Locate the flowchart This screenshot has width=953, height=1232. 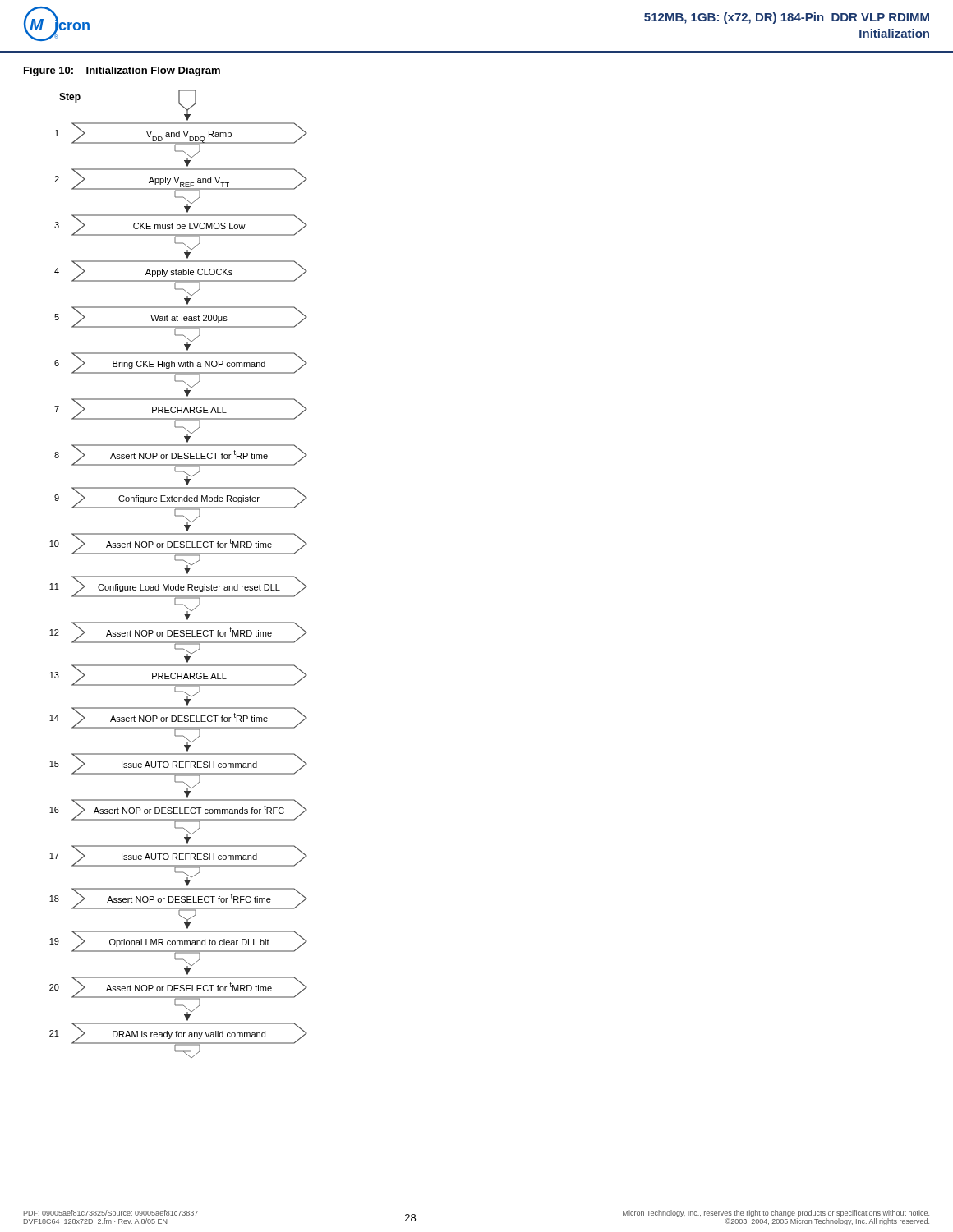click(257, 622)
